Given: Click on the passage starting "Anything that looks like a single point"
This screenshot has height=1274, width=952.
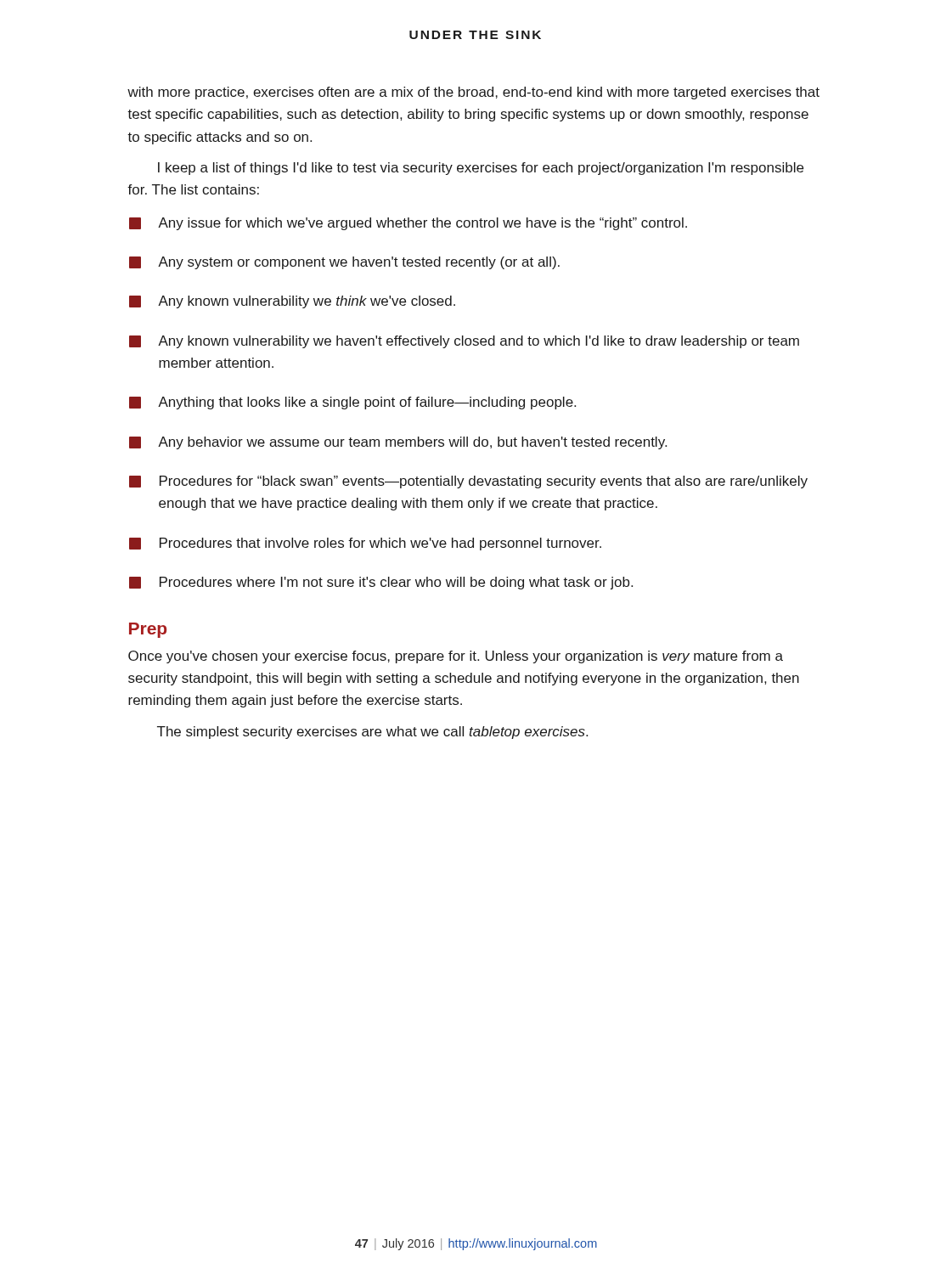Looking at the screenshot, I should coord(476,403).
